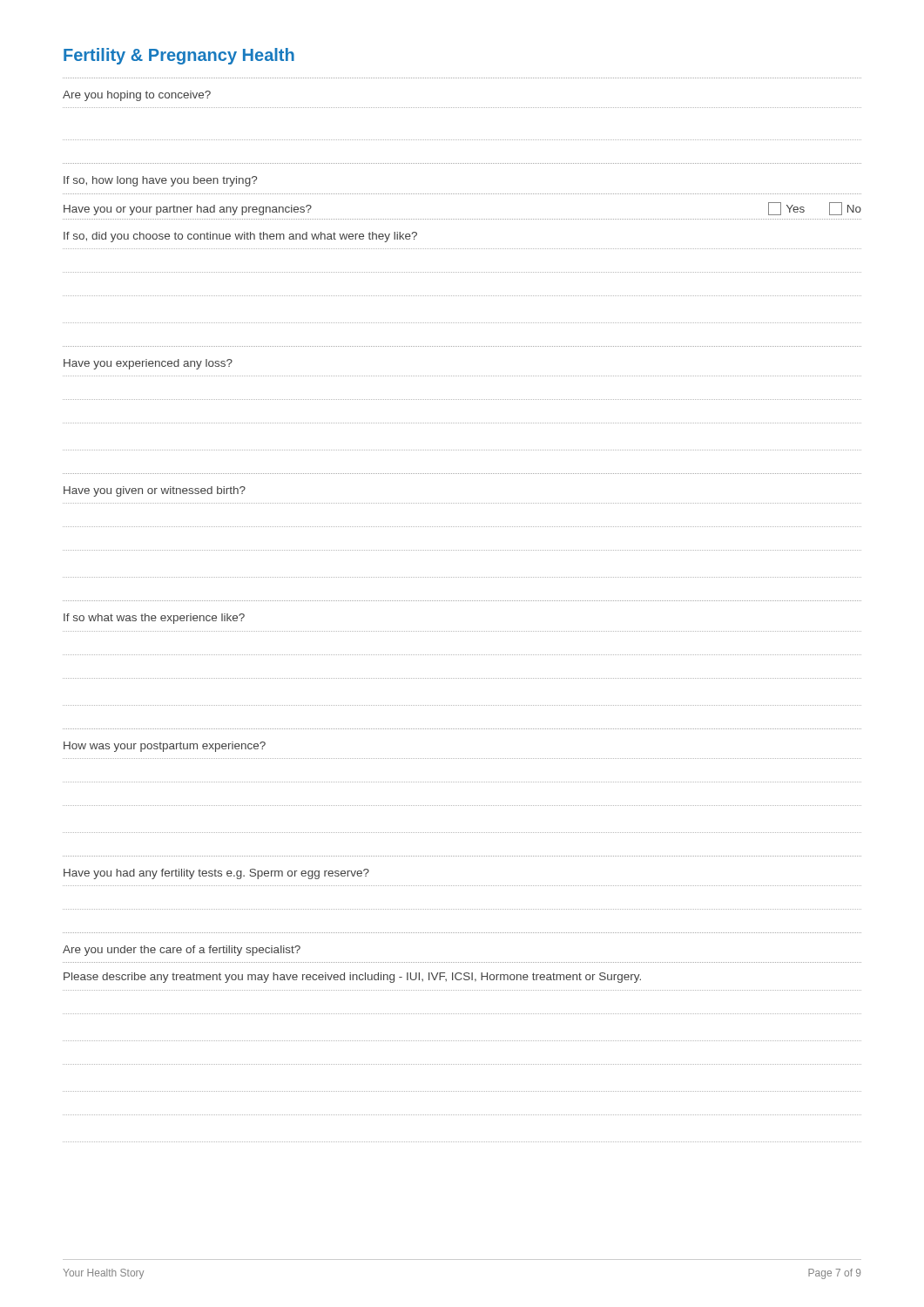Image resolution: width=924 pixels, height=1307 pixels.
Task: Where is the passage that starts "Have you had any"?
Action: tap(216, 872)
